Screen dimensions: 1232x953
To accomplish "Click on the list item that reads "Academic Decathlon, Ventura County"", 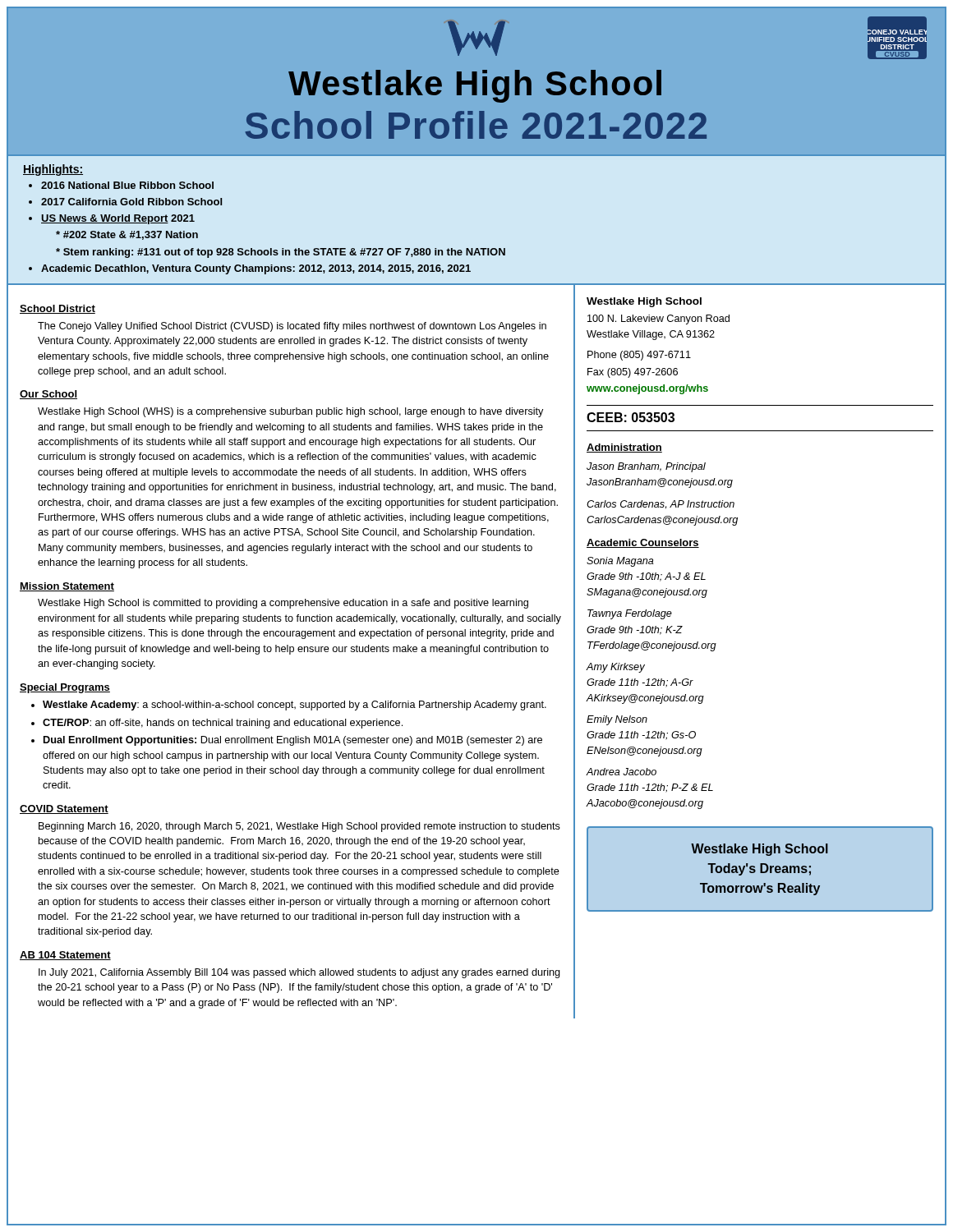I will (x=256, y=268).
